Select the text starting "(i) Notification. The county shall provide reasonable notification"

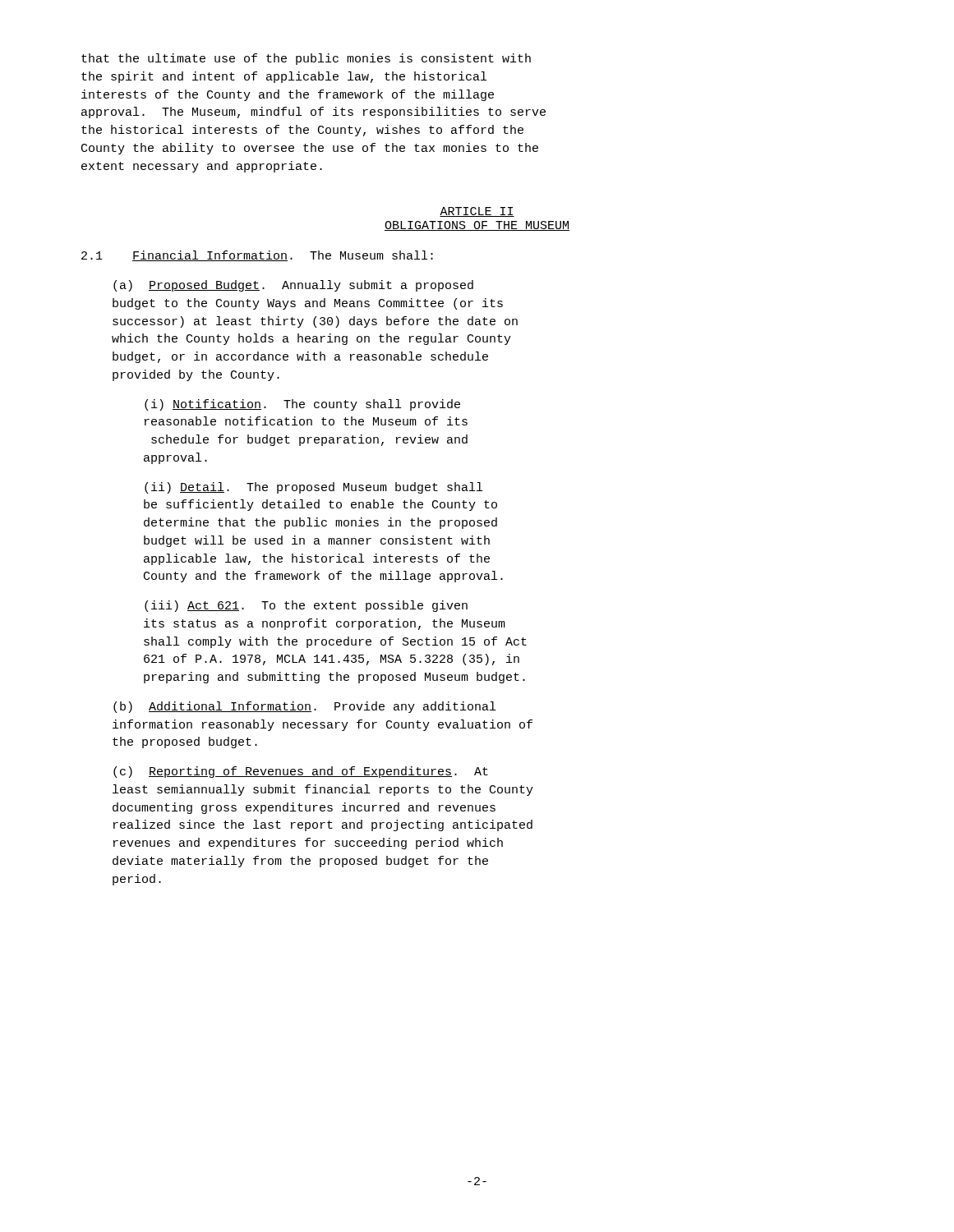coord(306,432)
